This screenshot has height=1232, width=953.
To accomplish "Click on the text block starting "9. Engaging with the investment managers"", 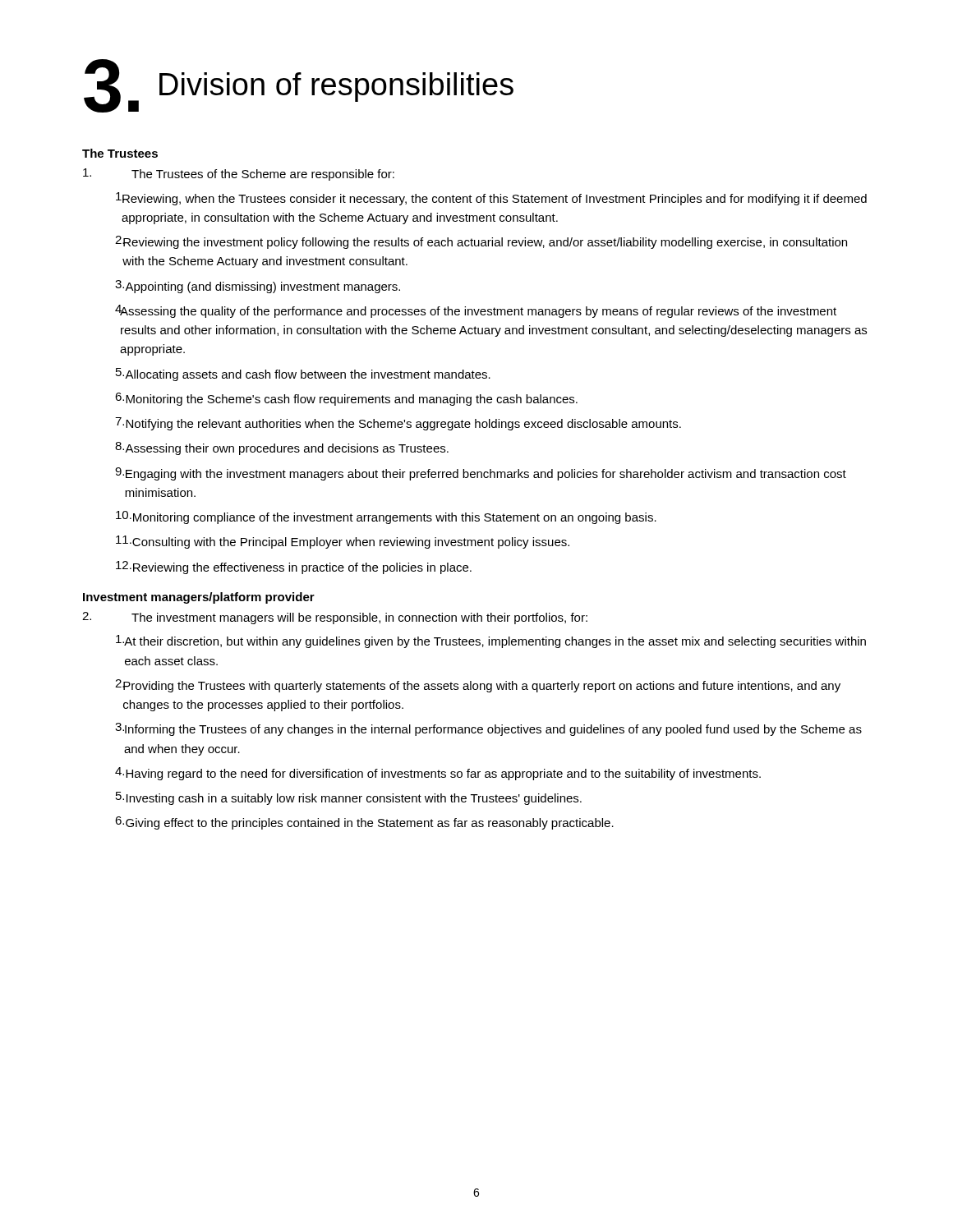I will pos(476,483).
